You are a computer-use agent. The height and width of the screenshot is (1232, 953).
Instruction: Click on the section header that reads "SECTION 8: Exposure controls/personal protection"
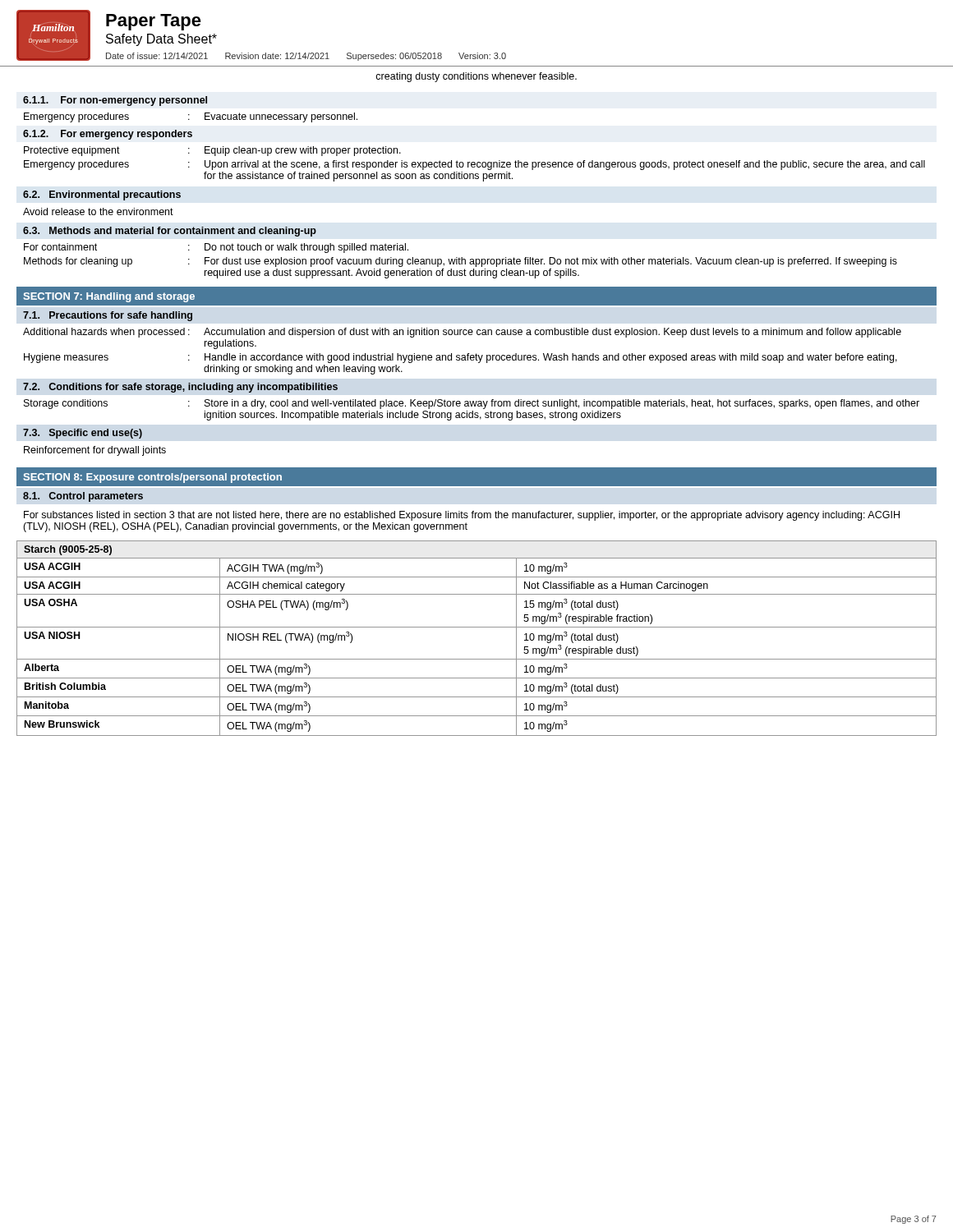tap(153, 477)
